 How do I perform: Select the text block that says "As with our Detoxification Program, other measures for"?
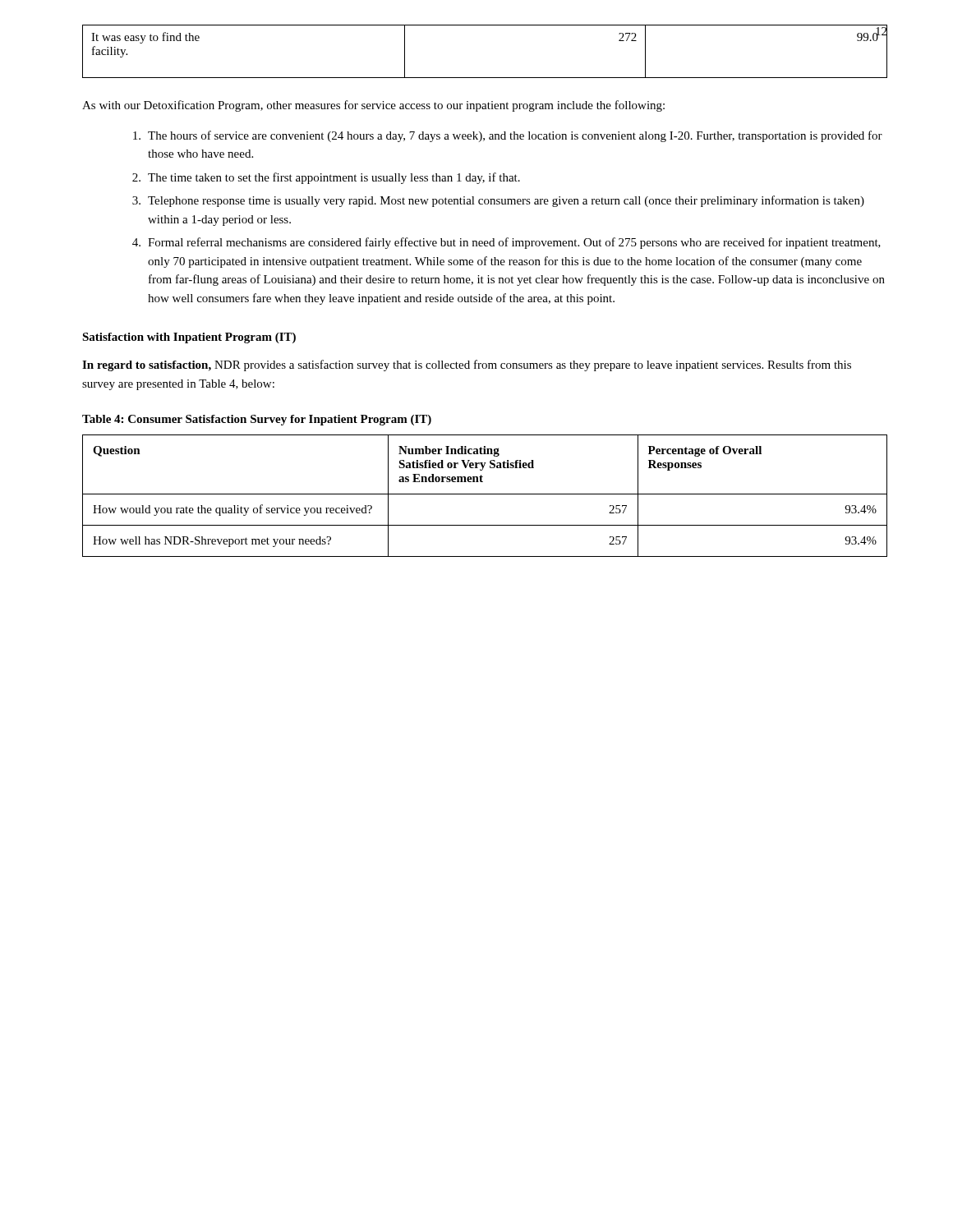(374, 105)
